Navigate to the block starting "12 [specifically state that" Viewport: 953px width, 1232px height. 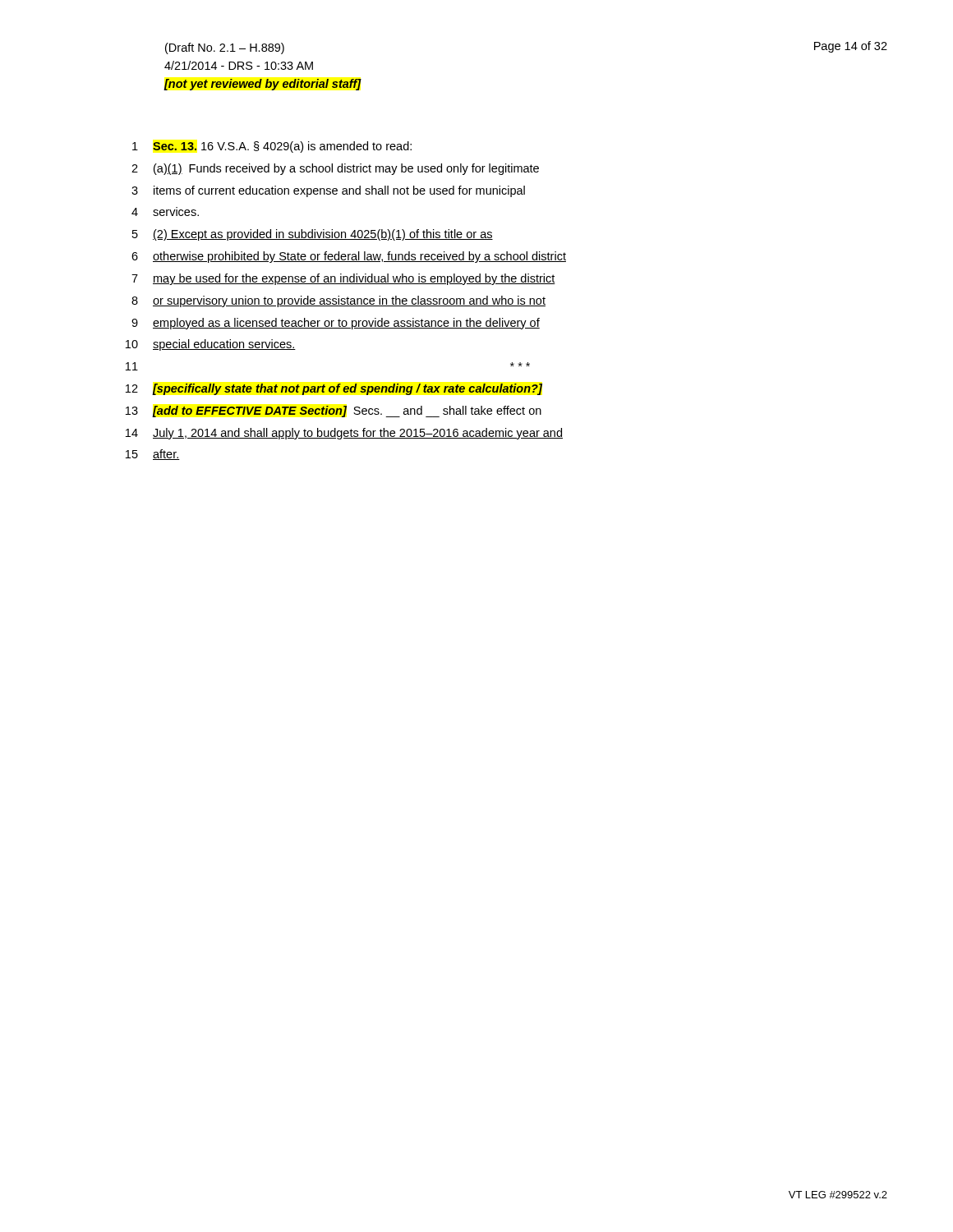pyautogui.click(x=490, y=389)
